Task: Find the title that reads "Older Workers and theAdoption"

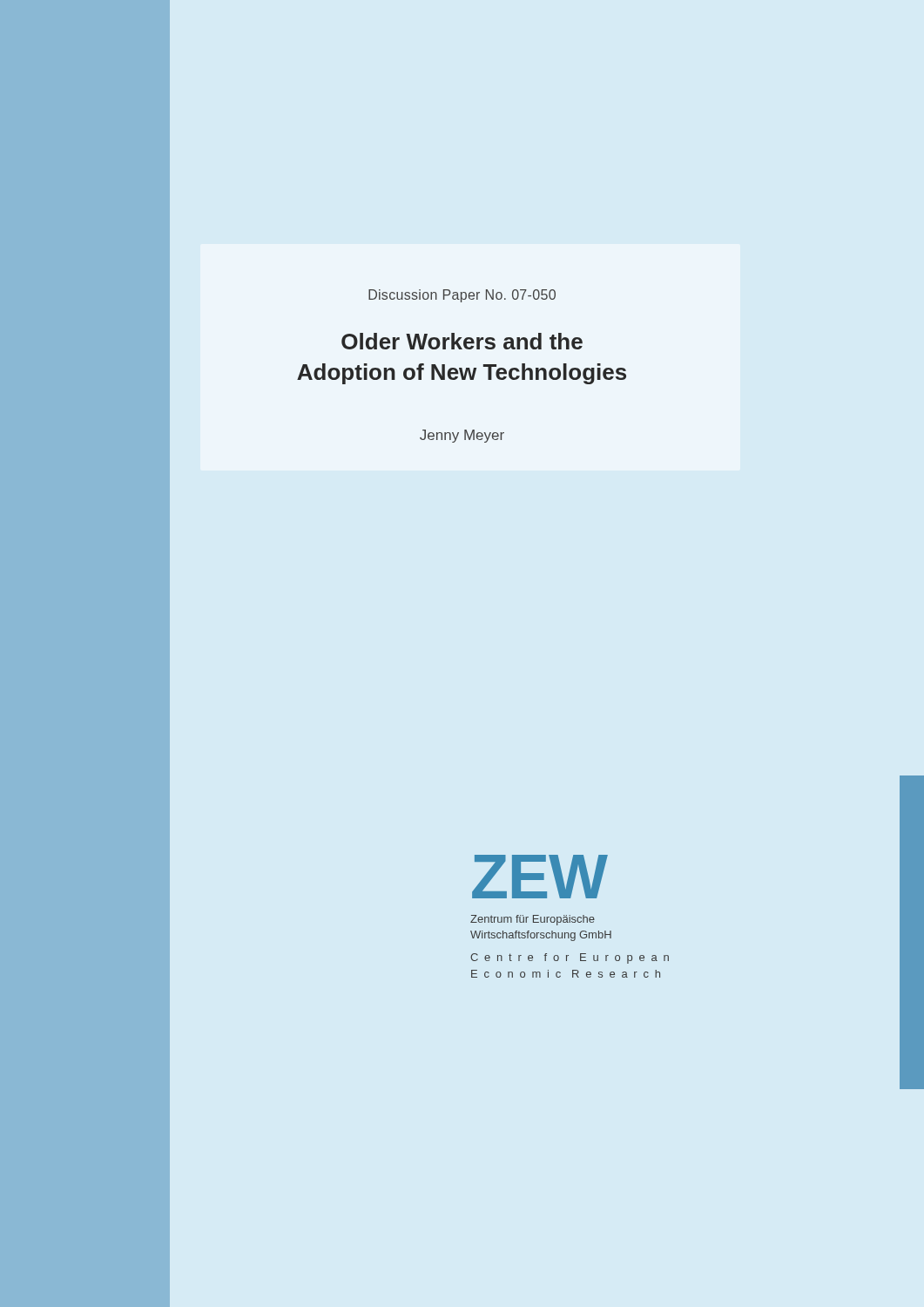Action: click(462, 357)
